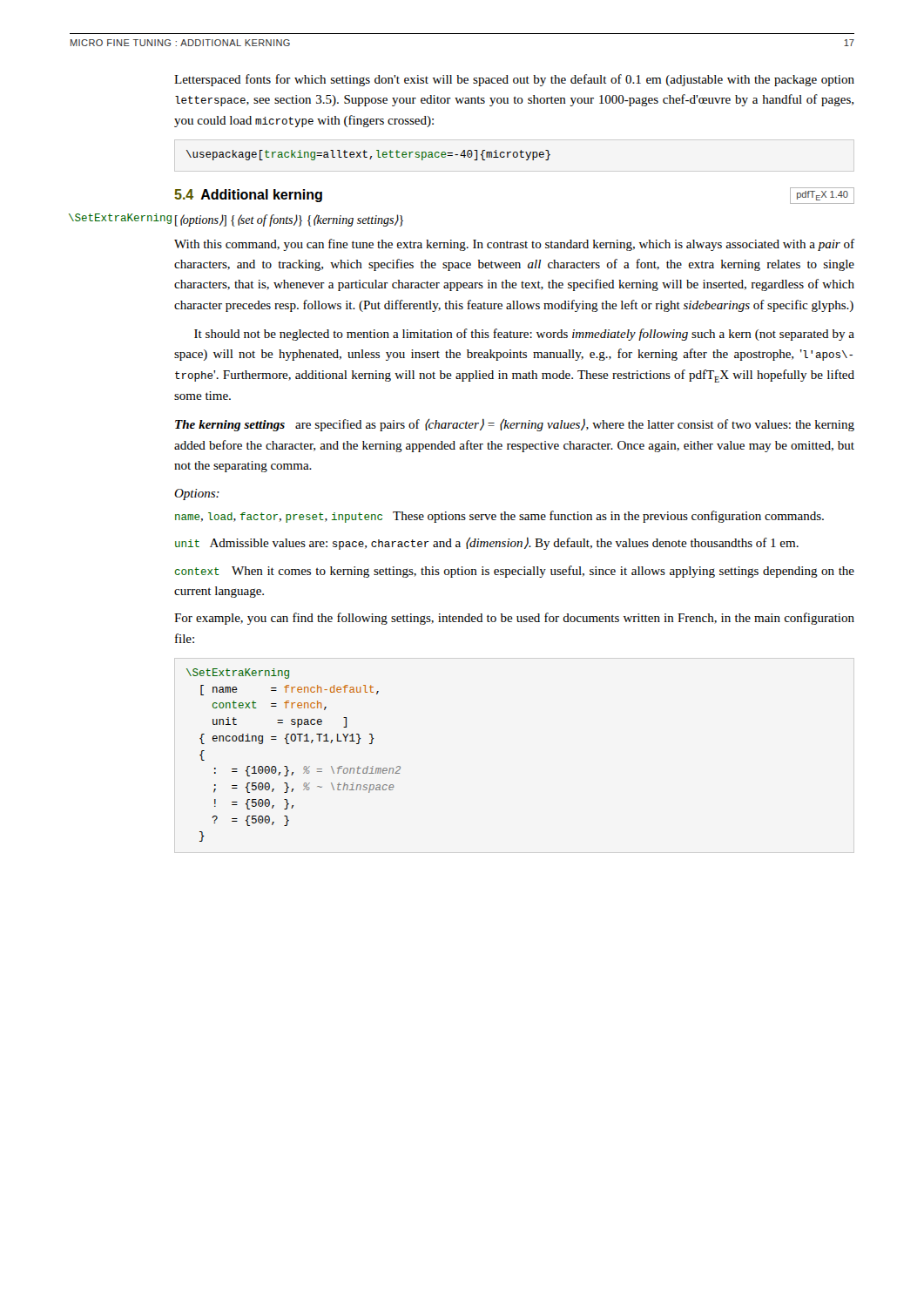The image size is (924, 1307).
Task: Click the passage that begins "name, load, factor, preset, inputenc These"
Action: (499, 516)
